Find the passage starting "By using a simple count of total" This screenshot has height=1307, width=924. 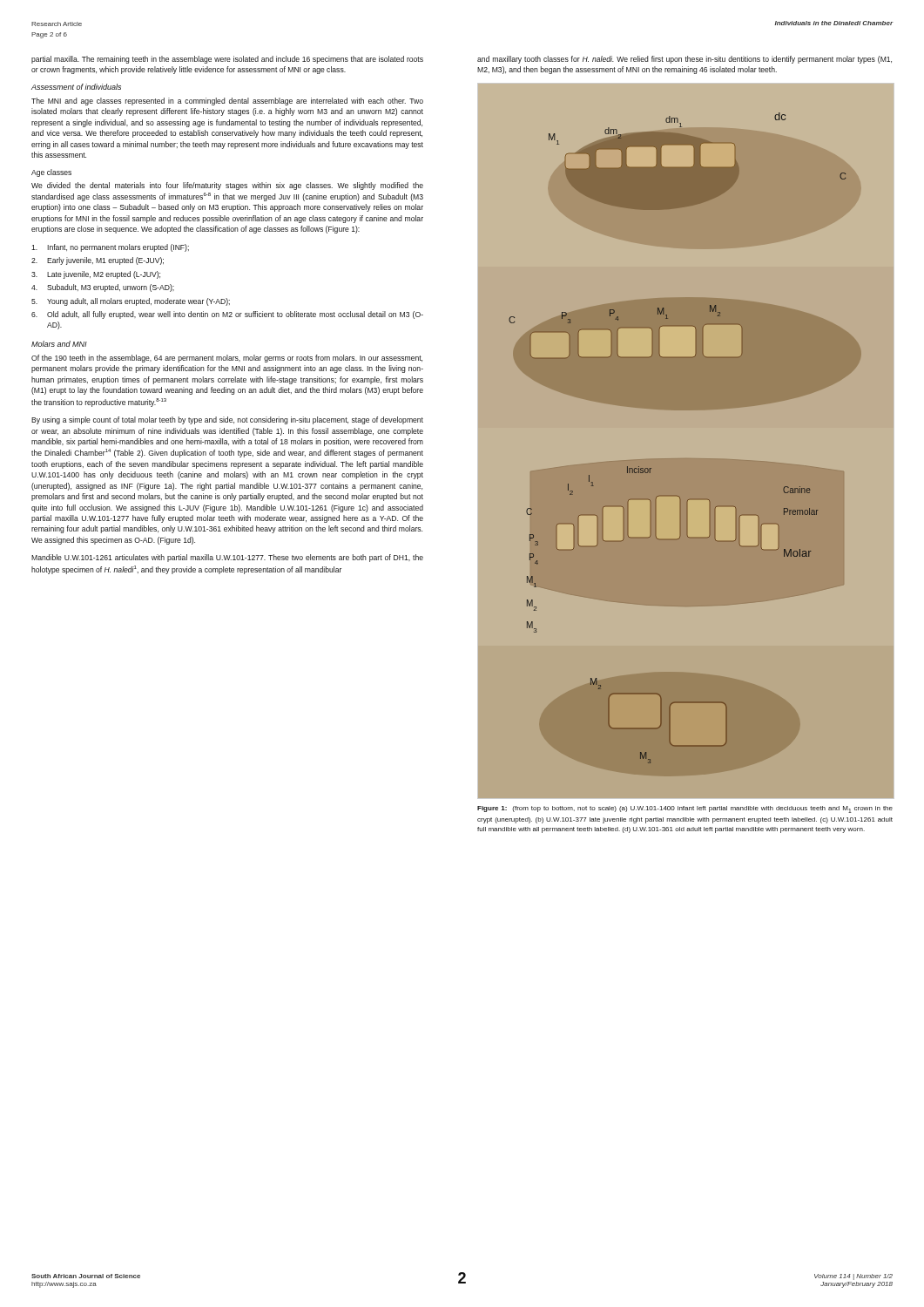click(227, 480)
